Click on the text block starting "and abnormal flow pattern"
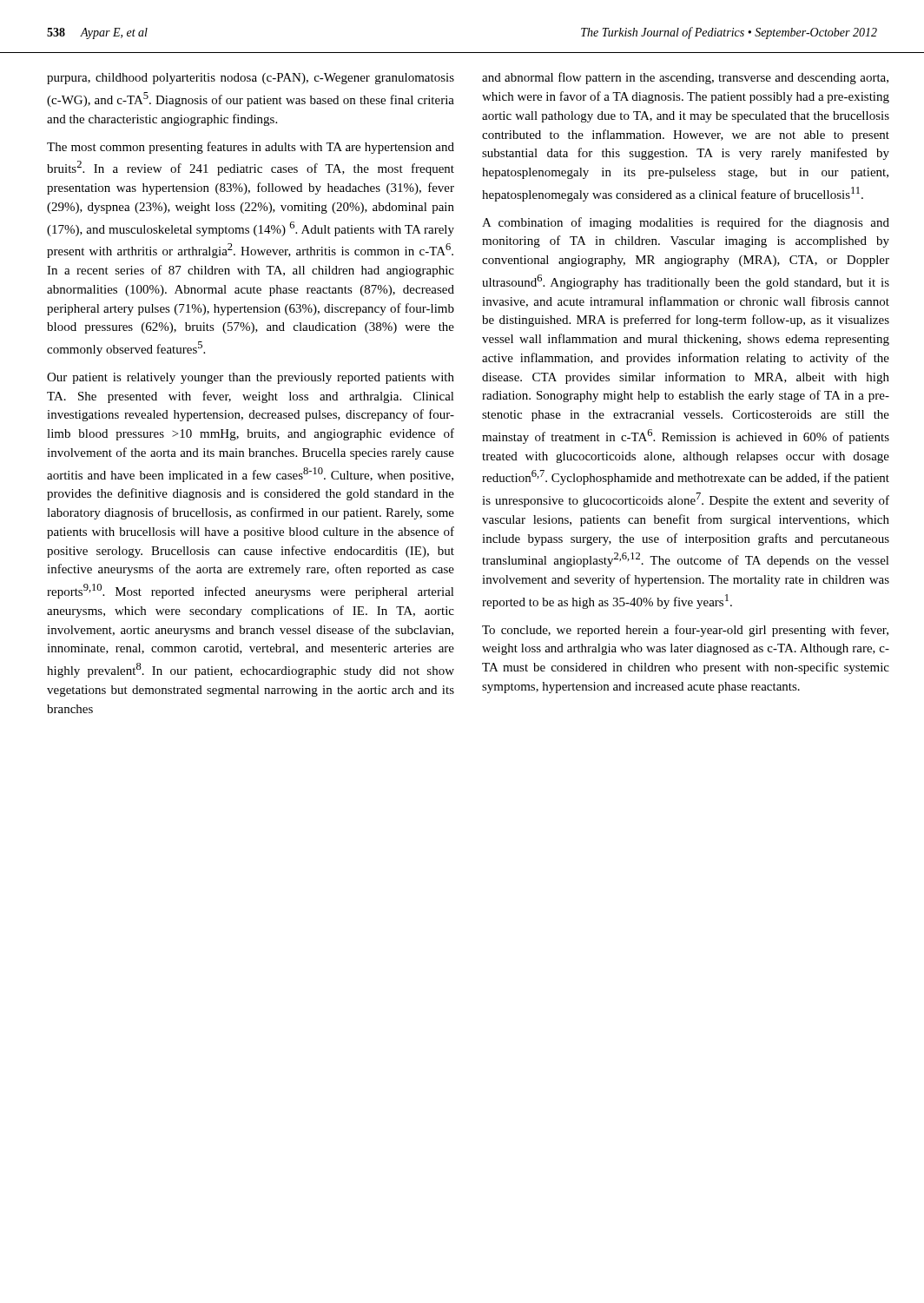The width and height of the screenshot is (924, 1303). tap(686, 137)
